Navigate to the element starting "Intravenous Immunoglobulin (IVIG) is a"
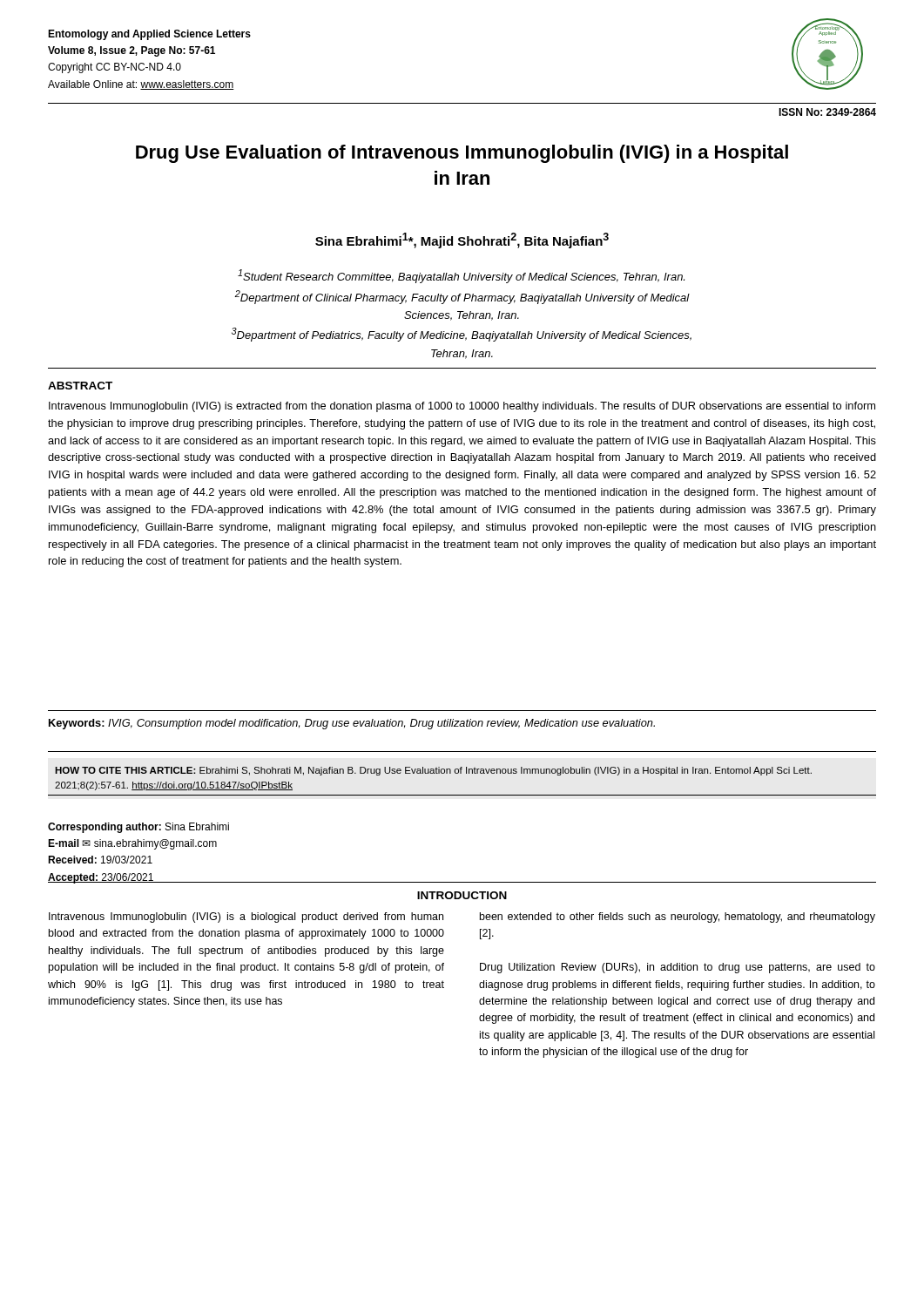This screenshot has height=1307, width=924. pyautogui.click(x=246, y=959)
